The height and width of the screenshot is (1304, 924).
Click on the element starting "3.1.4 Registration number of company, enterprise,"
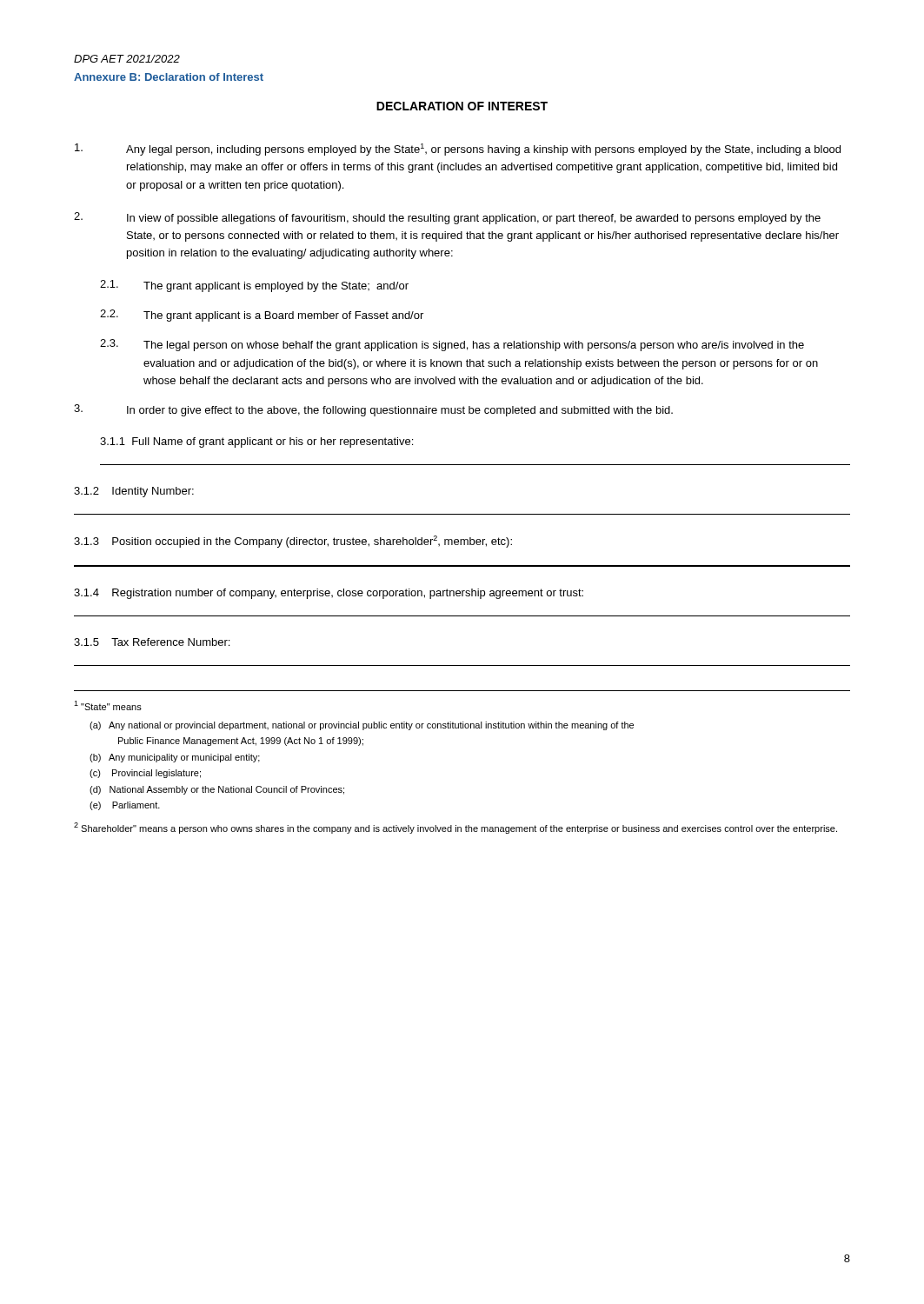click(329, 593)
